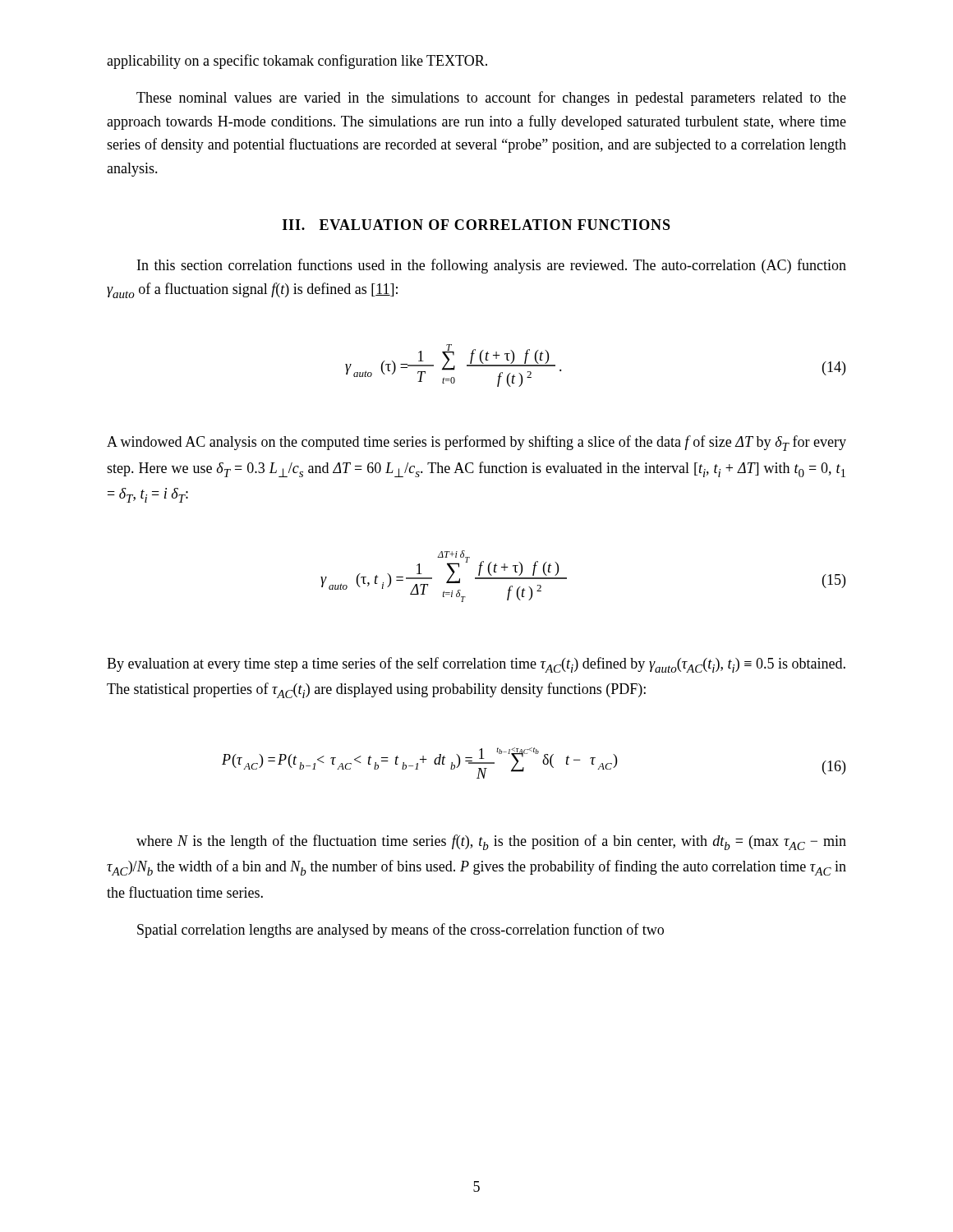953x1232 pixels.
Task: Click on the text block that says "where N is the length of"
Action: click(476, 867)
